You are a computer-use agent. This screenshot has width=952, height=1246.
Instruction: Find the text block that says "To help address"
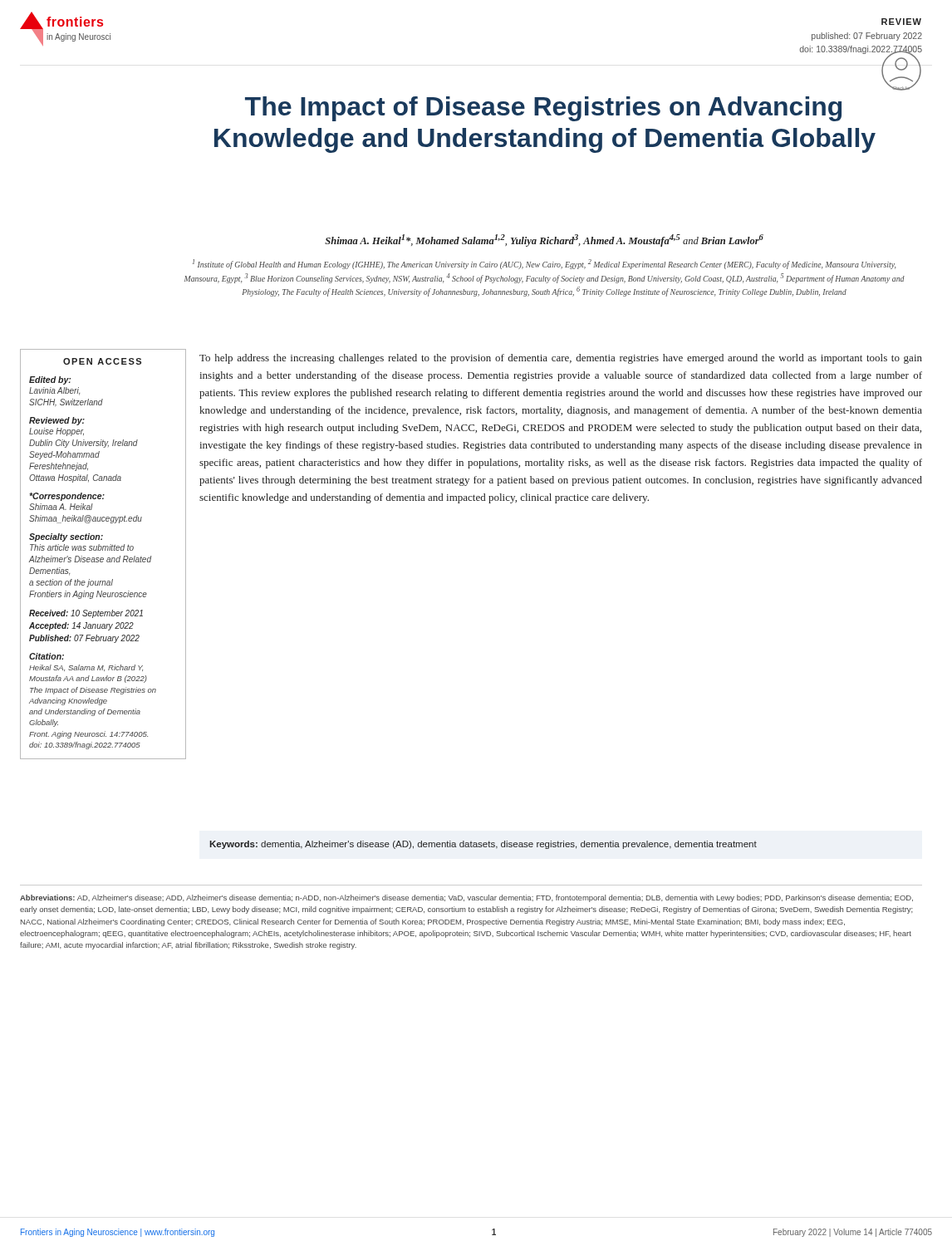(561, 428)
